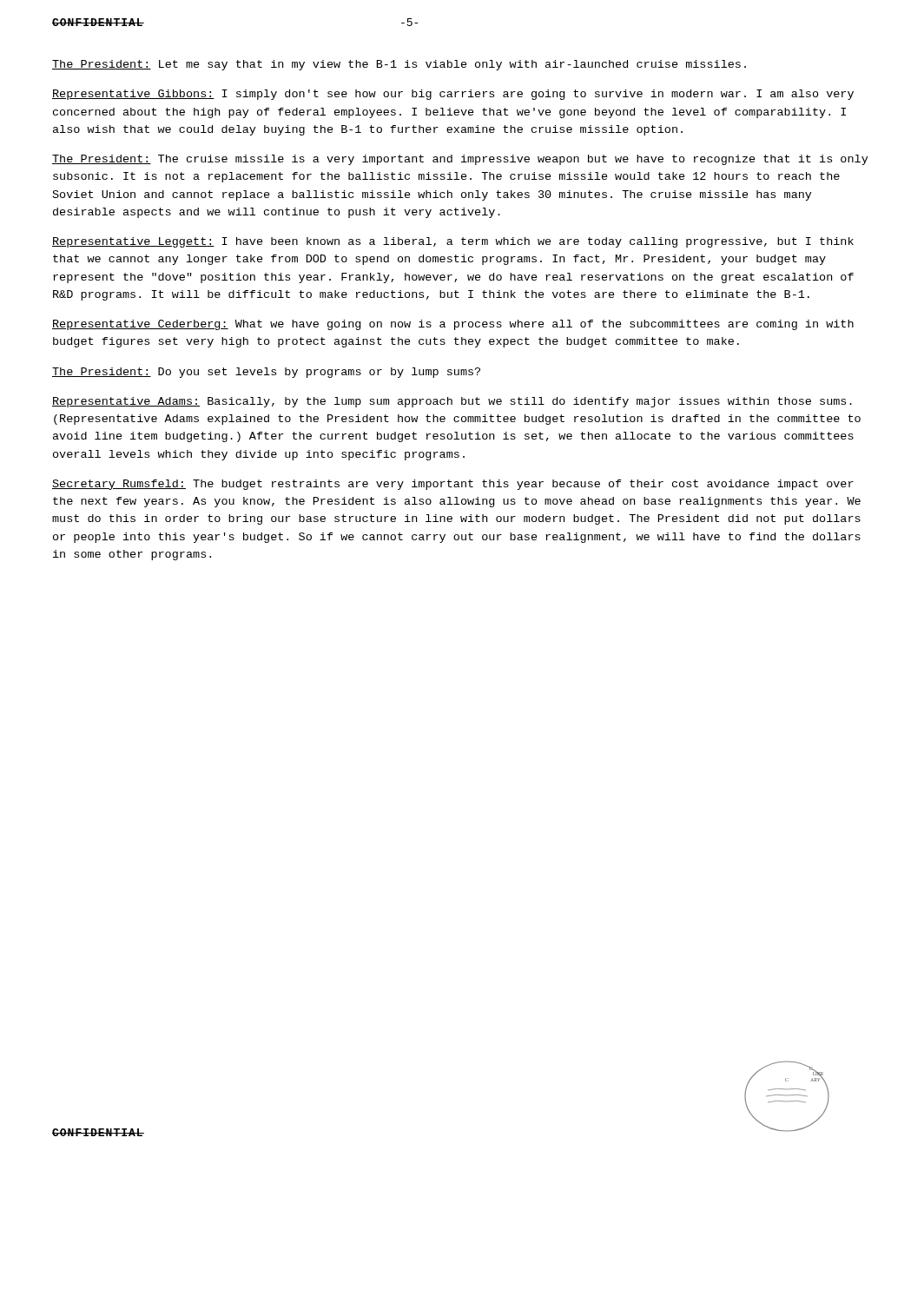The width and height of the screenshot is (924, 1303).
Task: Locate the text block that says "Representative Leggett: I have been known as"
Action: pyautogui.click(x=453, y=268)
